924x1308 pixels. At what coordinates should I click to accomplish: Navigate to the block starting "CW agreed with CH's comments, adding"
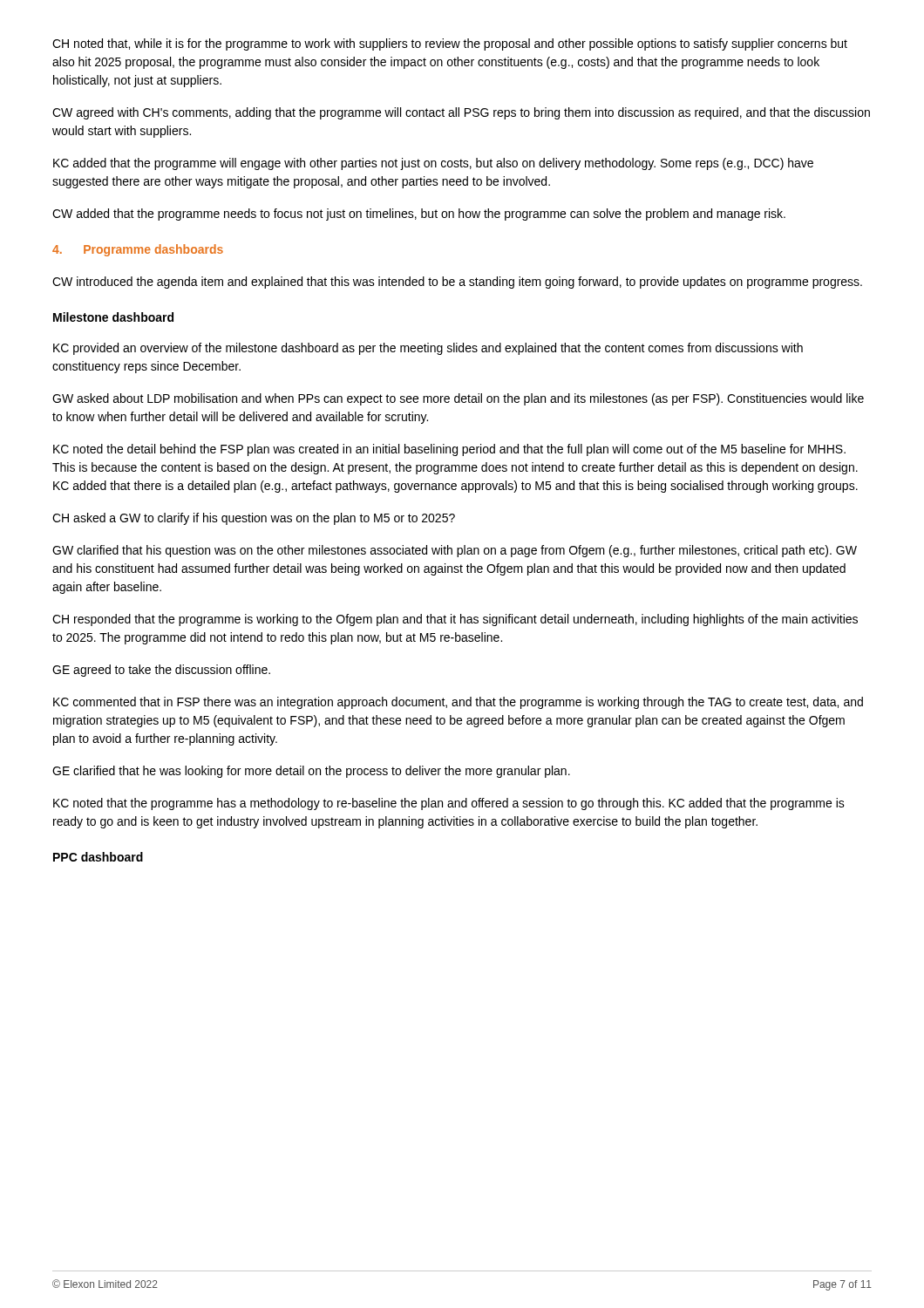coord(462,122)
